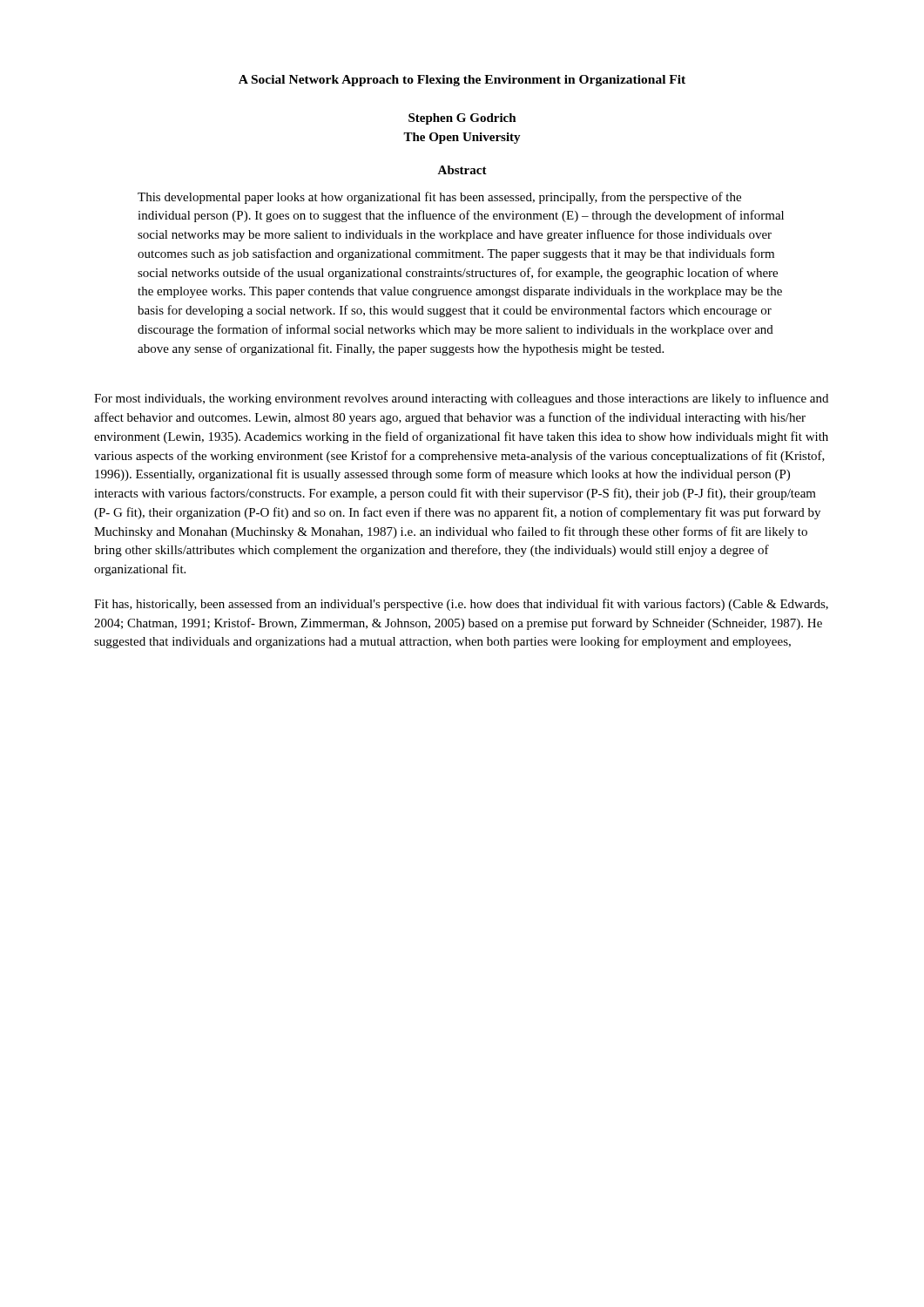The height and width of the screenshot is (1307, 924).
Task: Find the text block that says "Fit has, historically, been assessed"
Action: (x=461, y=623)
